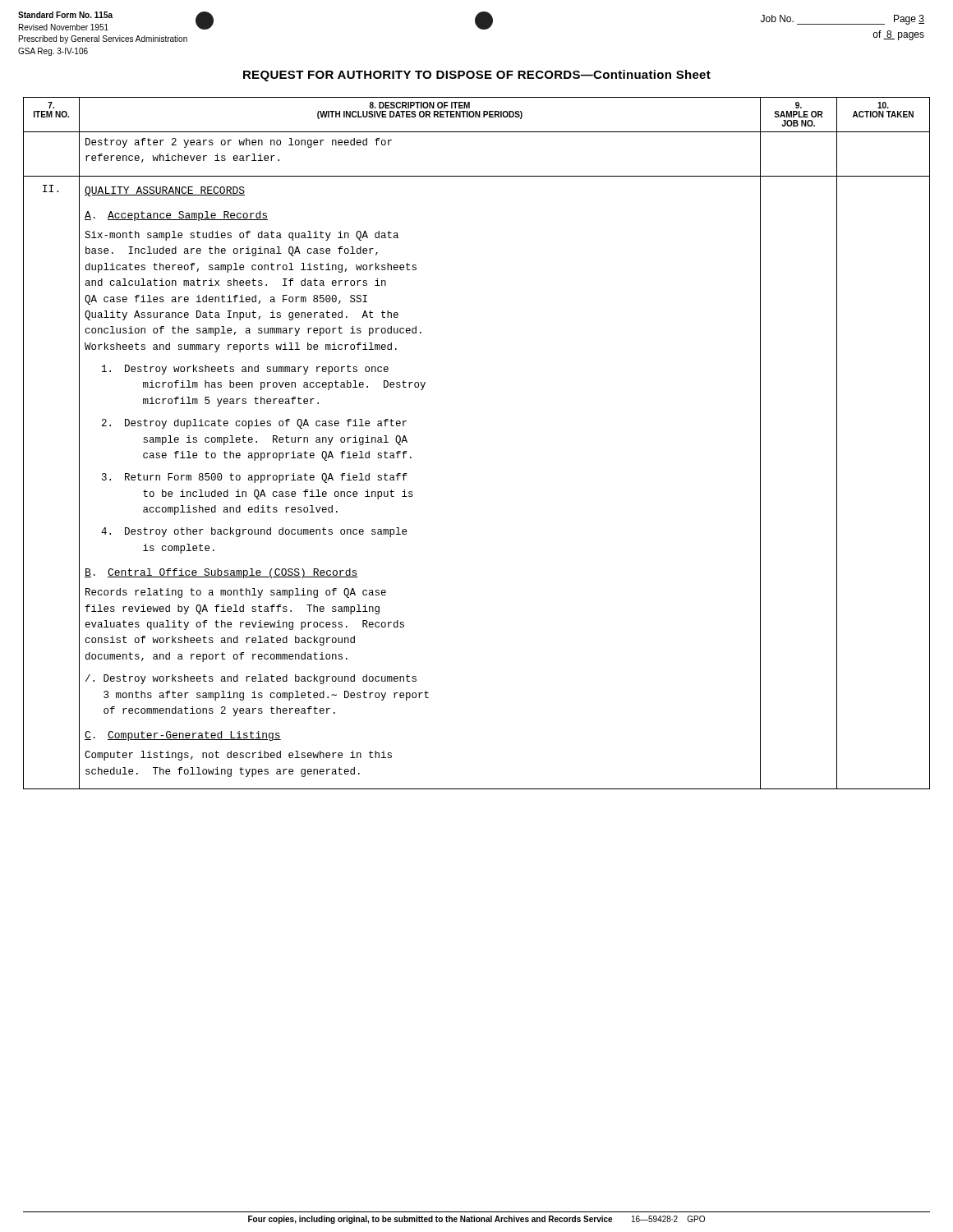This screenshot has height=1232, width=953.
Task: Find the block on this page that starts "Six-month sample studies of data"
Action: 254,291
